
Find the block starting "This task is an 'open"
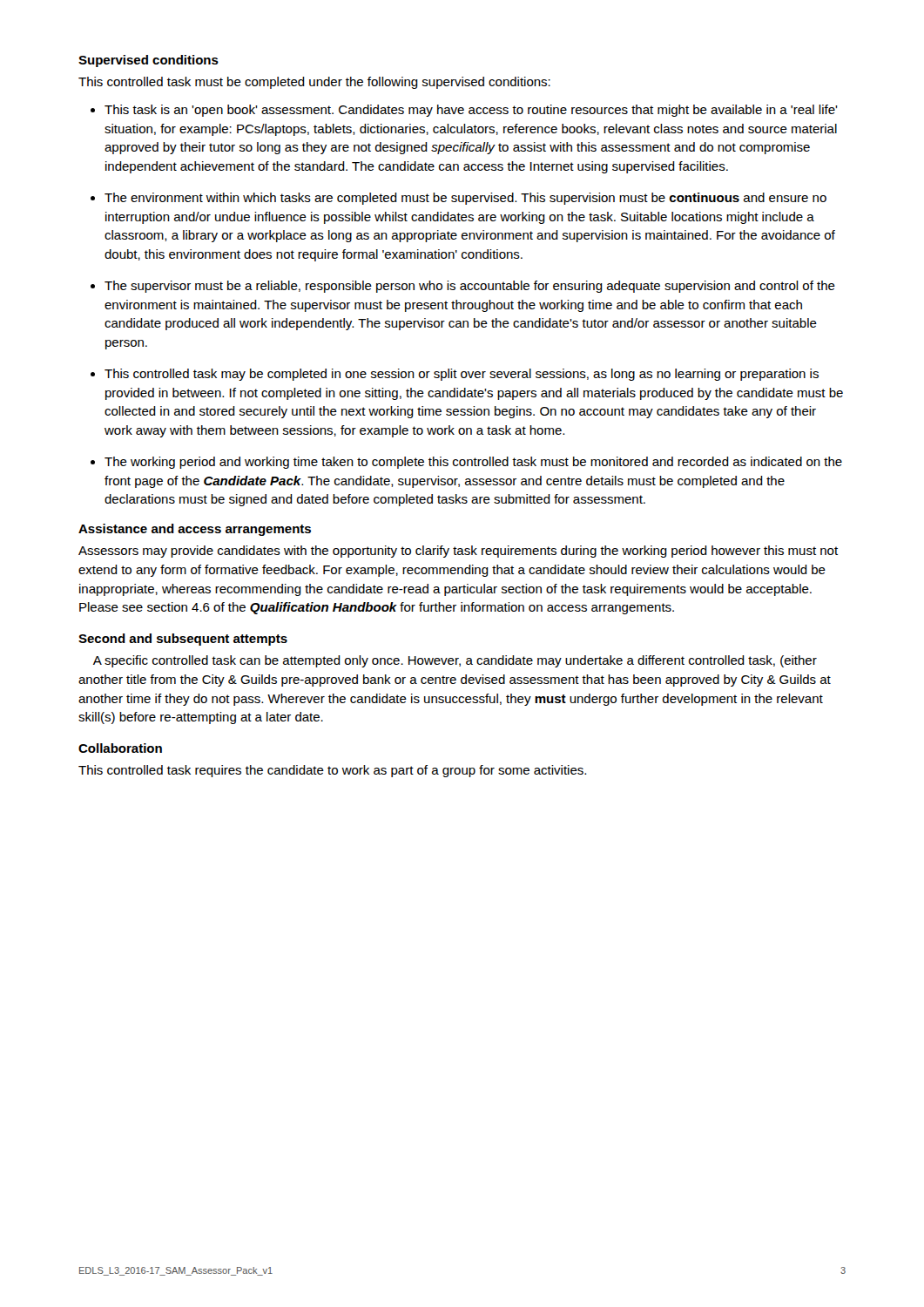471,138
